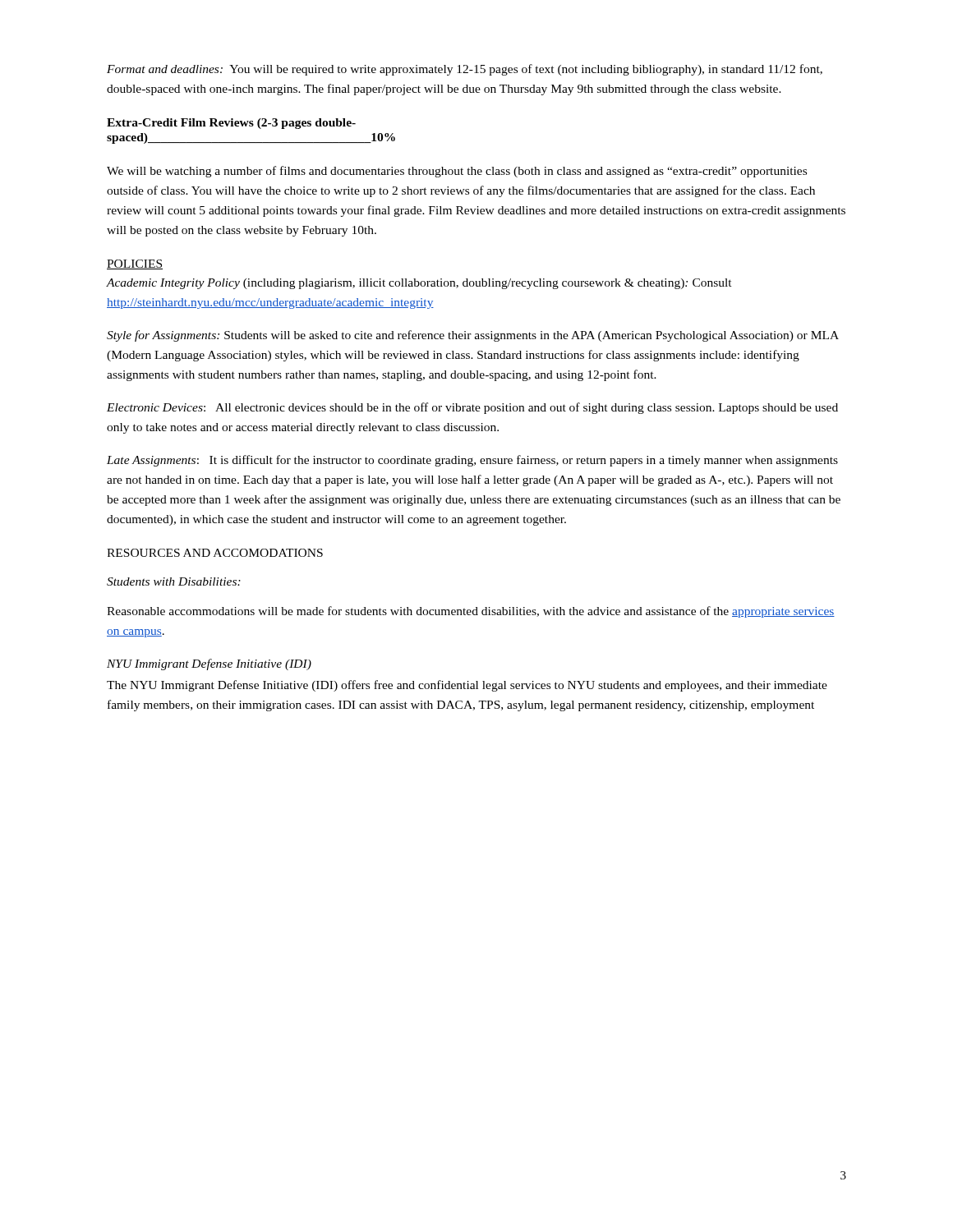Find the text block that says "Format and deadlines: You will"
Viewport: 953px width, 1232px height.
pos(465,78)
